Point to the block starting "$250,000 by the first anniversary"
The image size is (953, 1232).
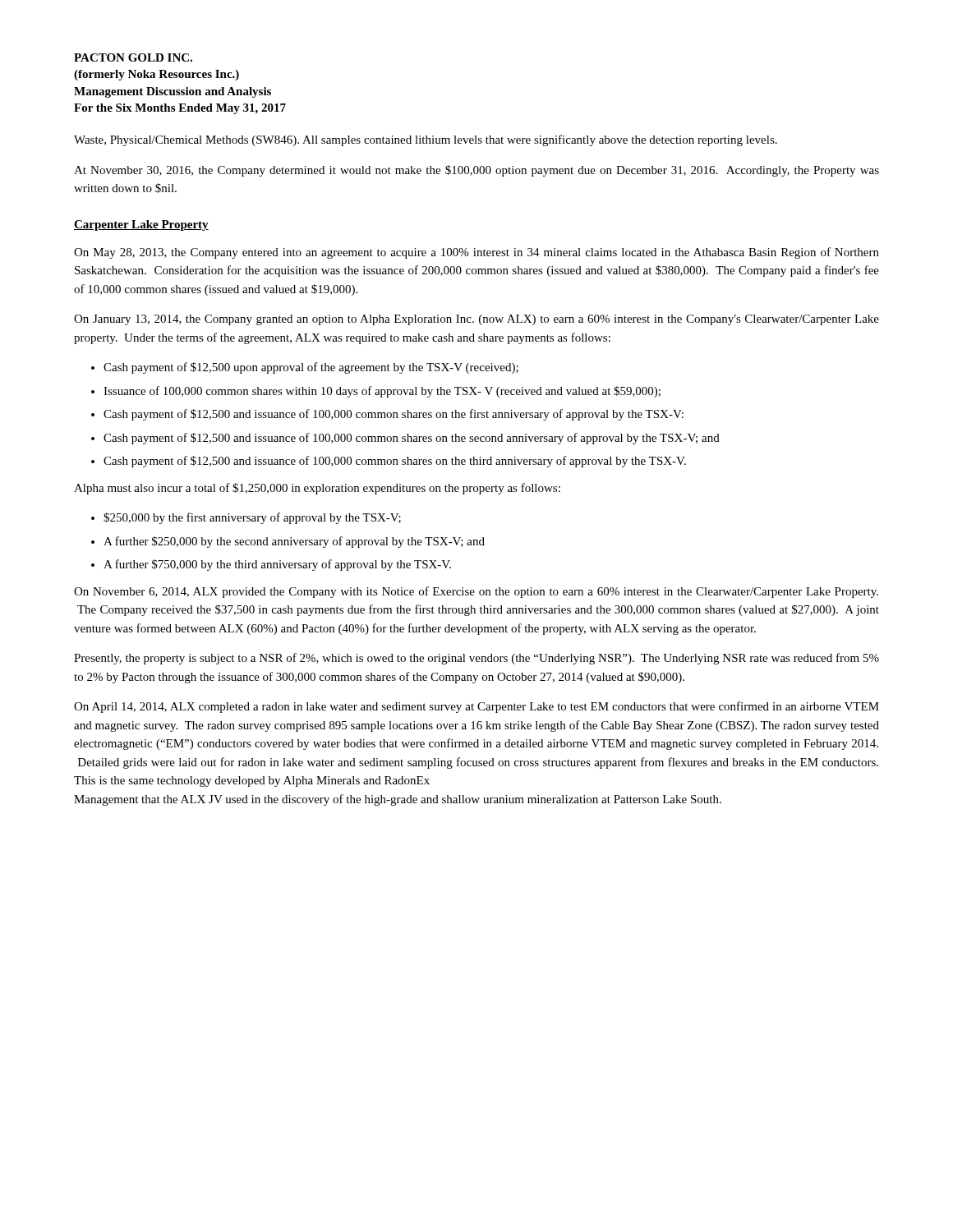(x=252, y=517)
